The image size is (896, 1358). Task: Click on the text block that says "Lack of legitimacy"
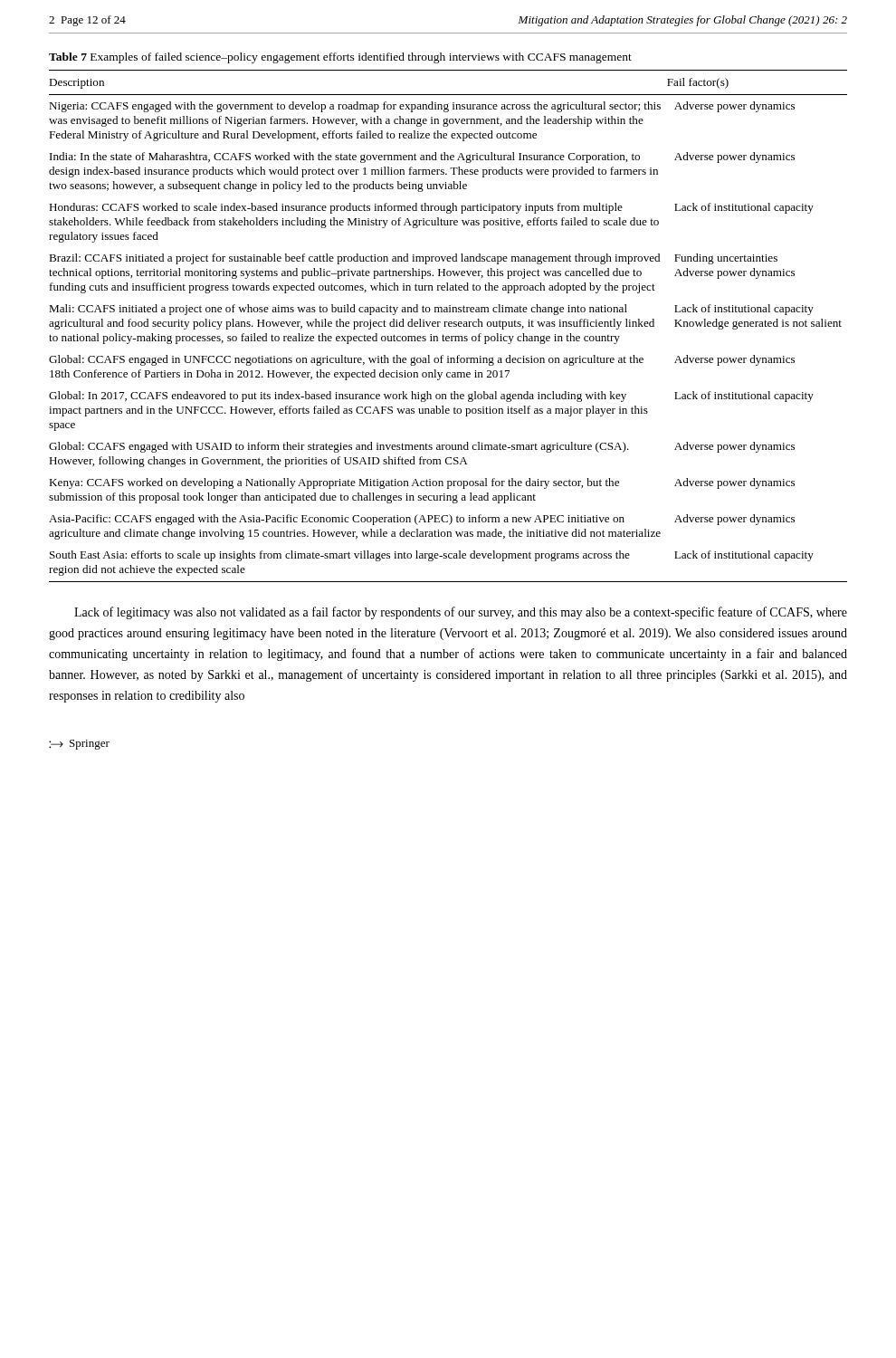click(448, 654)
